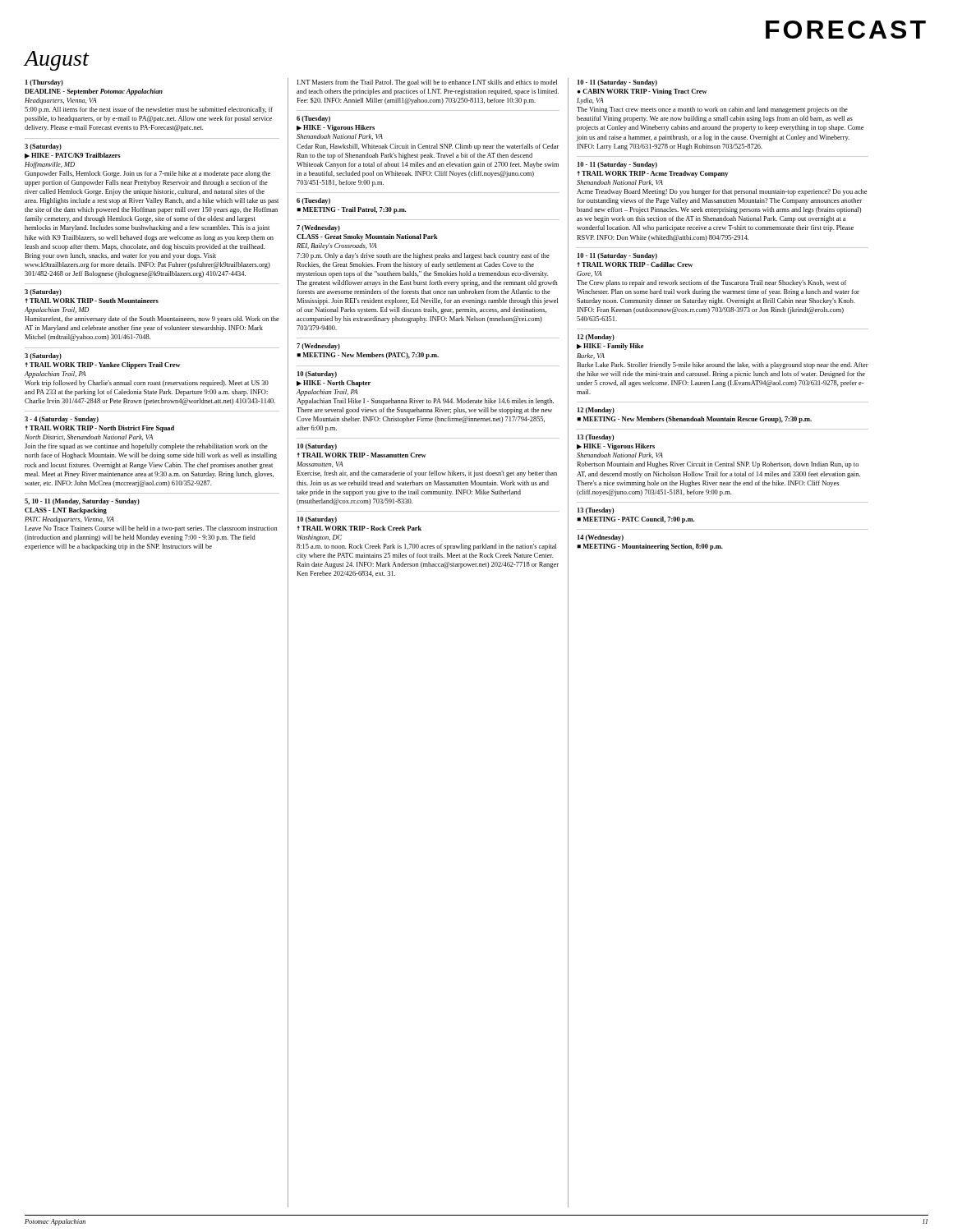
Task: Click on the list item containing "3 (Saturday) ▶ HIKE - PATC/K9"
Action: tap(152, 210)
